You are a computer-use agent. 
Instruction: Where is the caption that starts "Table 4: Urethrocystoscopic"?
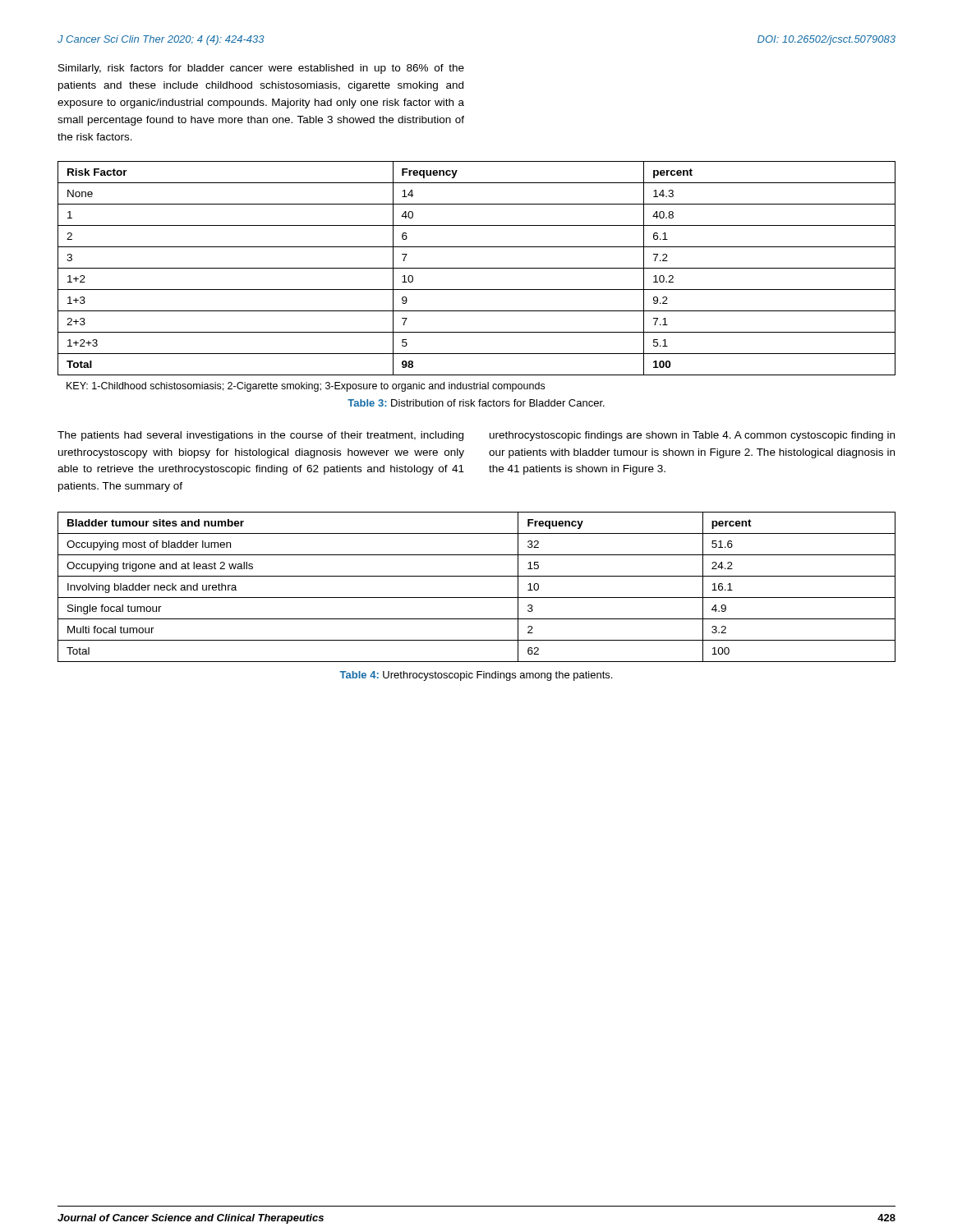476,675
